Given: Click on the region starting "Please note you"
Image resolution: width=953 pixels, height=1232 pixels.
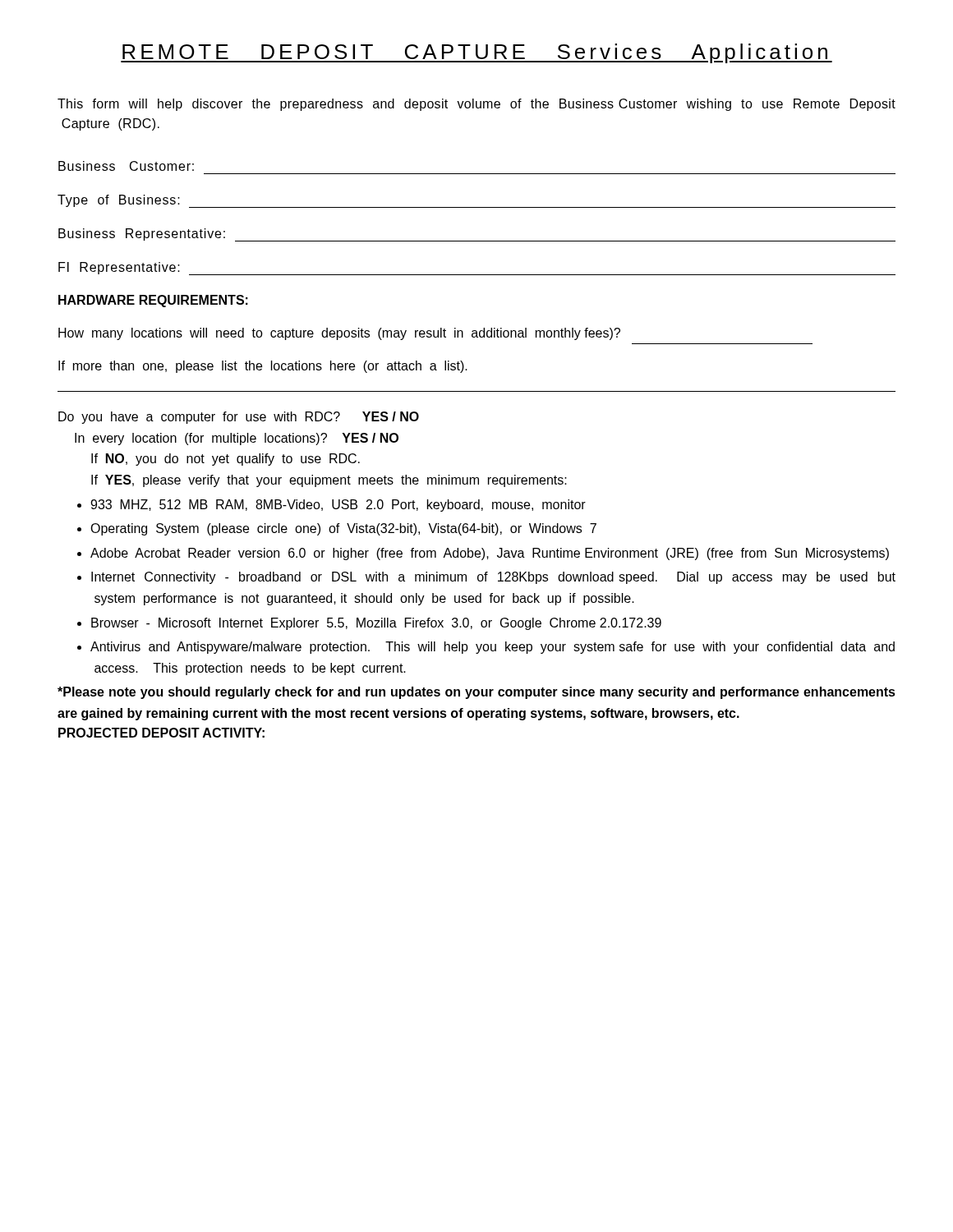Looking at the screenshot, I should coord(476,703).
